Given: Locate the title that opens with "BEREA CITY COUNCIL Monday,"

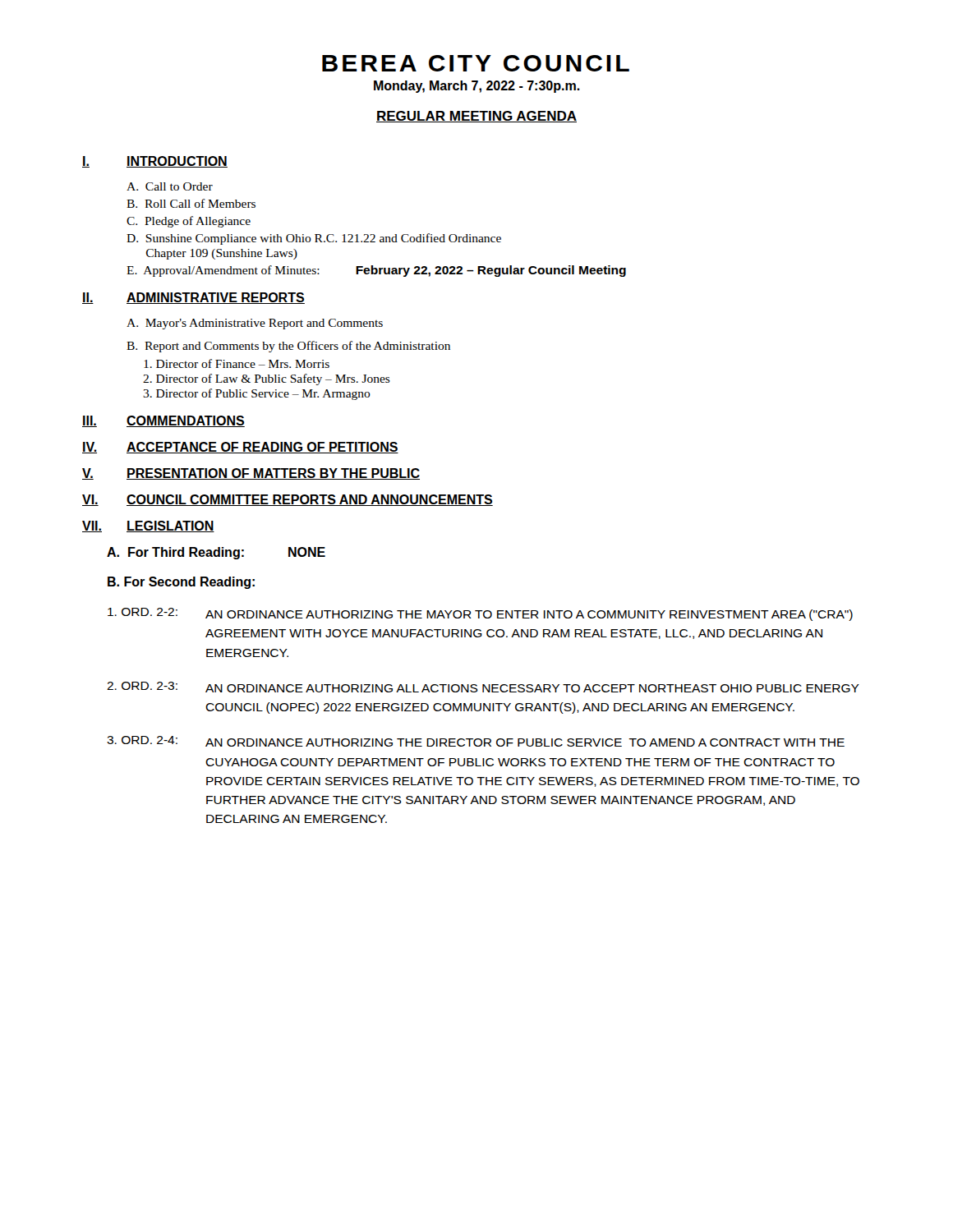Looking at the screenshot, I should 476,71.
